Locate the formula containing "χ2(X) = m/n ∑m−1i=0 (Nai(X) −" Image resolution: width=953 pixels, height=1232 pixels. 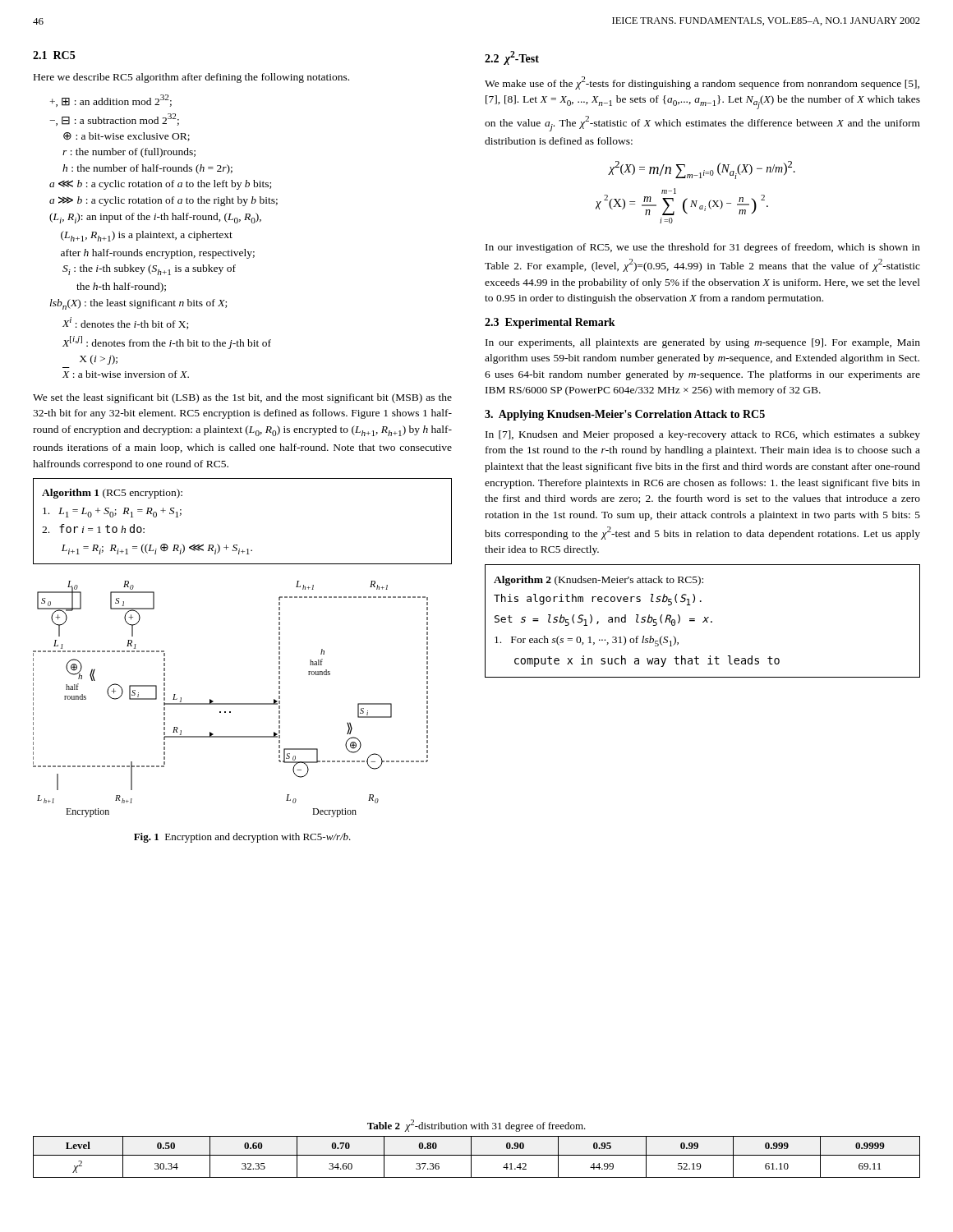[702, 170]
